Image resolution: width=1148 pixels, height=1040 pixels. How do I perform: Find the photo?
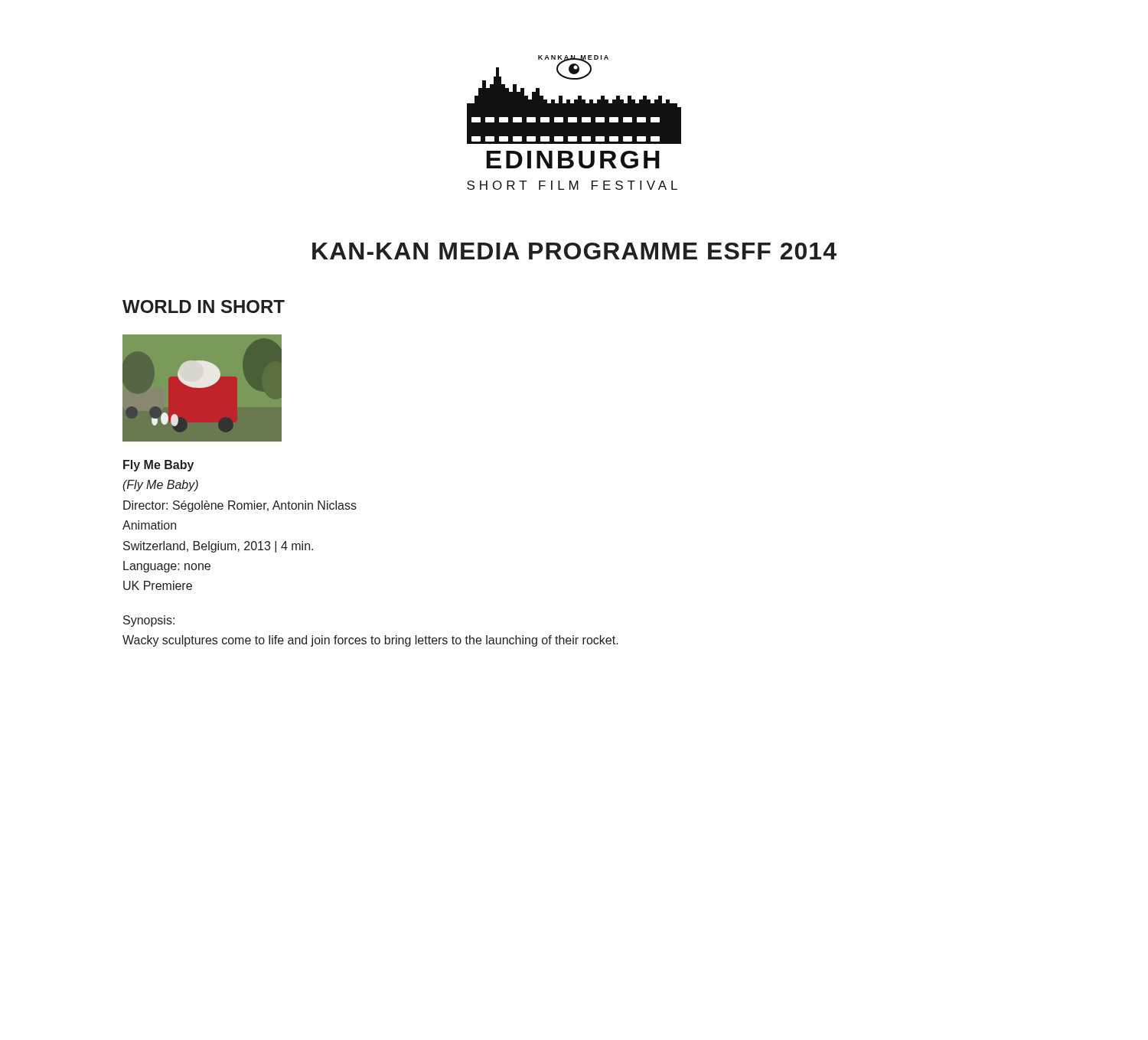pos(202,388)
